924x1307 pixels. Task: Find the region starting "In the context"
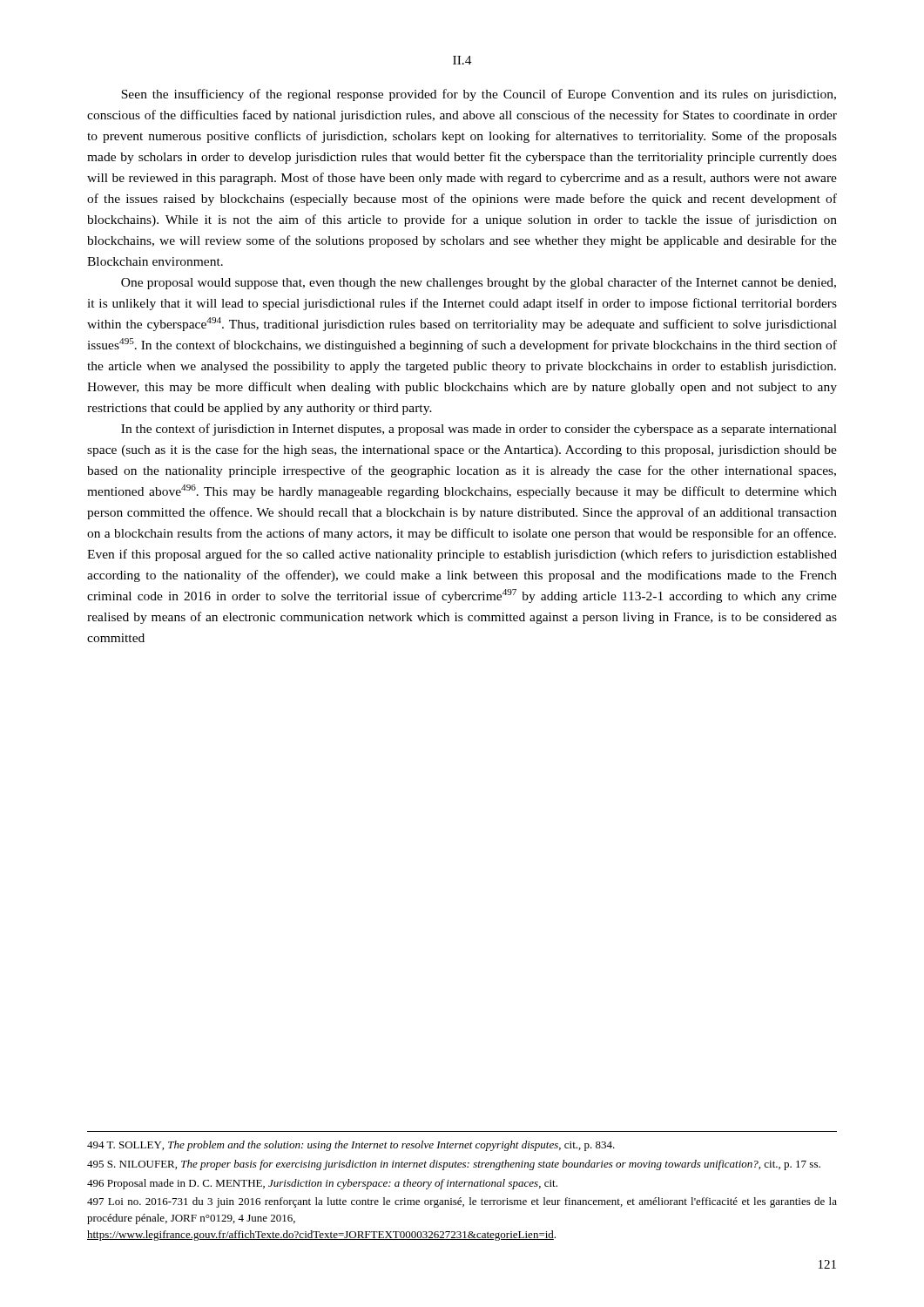coord(462,534)
